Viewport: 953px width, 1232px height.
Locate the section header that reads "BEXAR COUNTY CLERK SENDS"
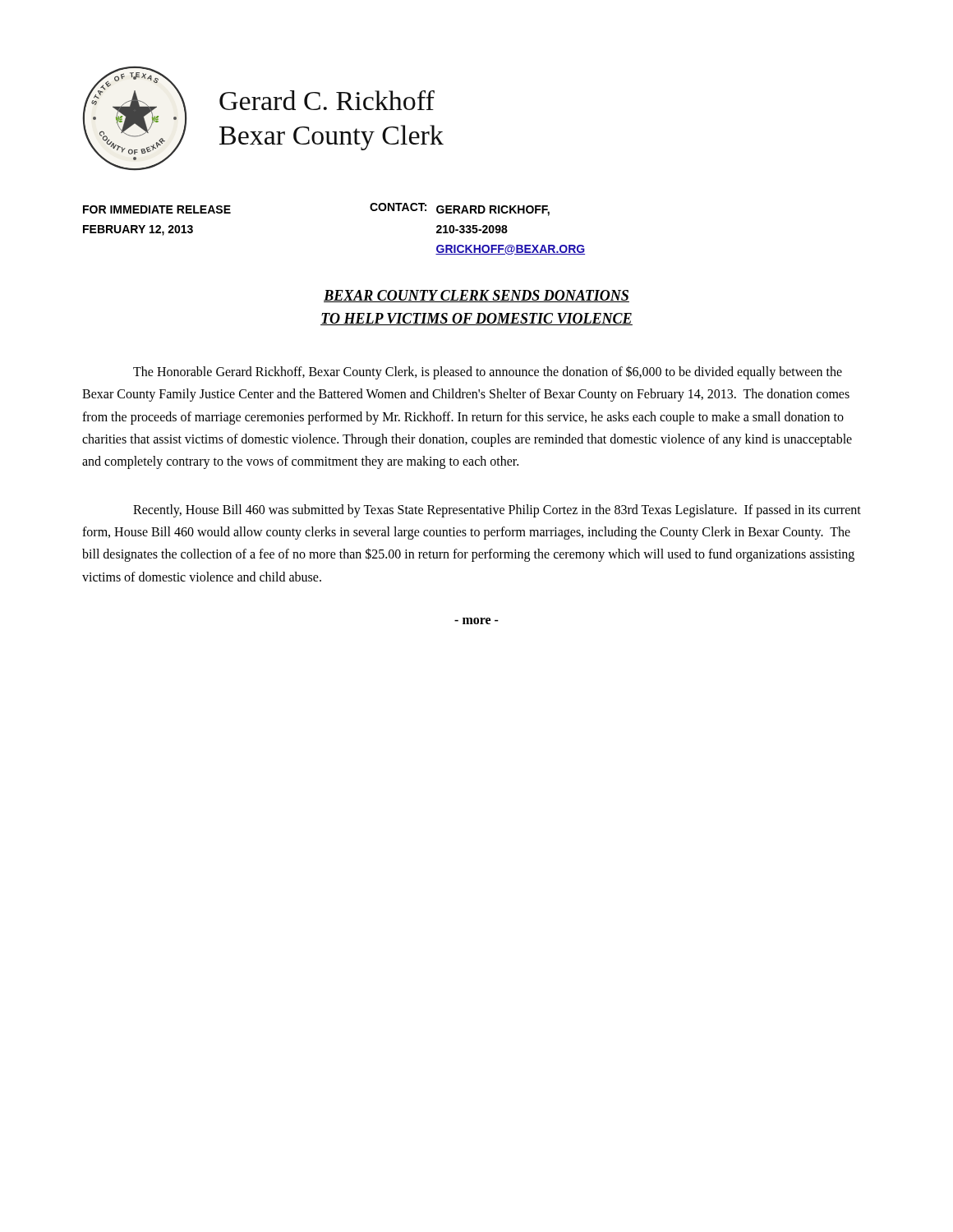pos(476,308)
